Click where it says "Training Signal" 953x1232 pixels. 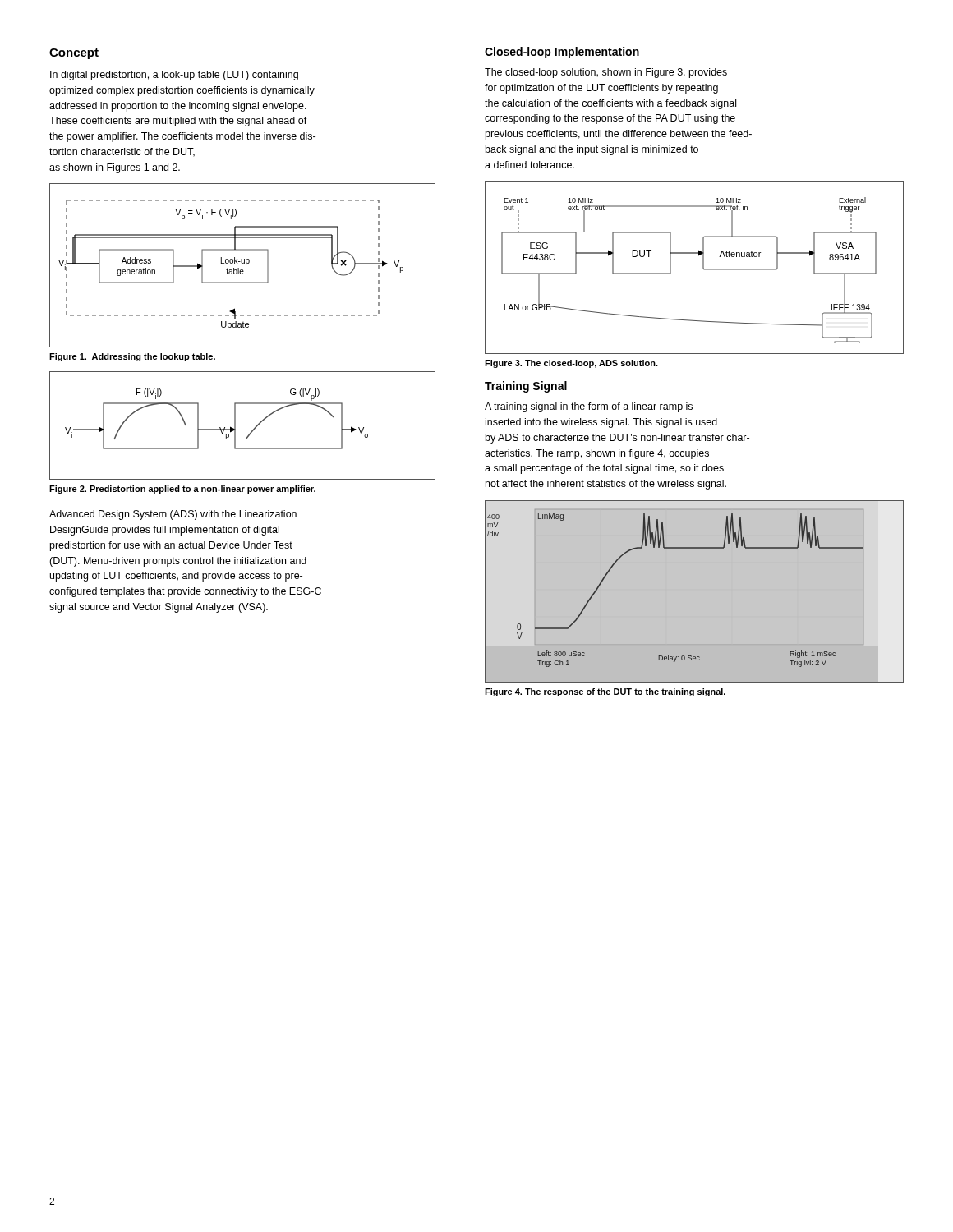tap(526, 386)
